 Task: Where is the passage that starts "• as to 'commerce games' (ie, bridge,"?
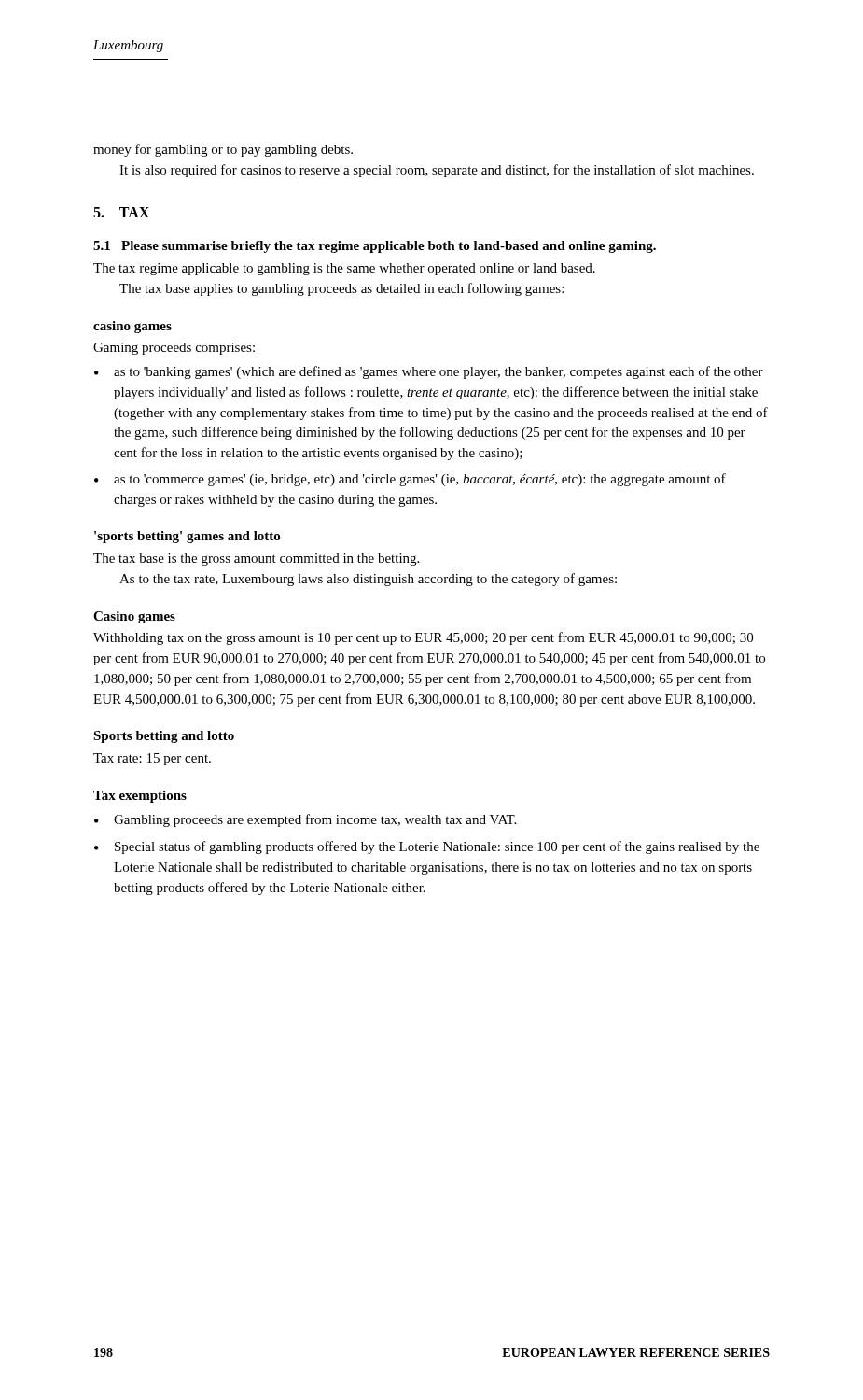(432, 490)
